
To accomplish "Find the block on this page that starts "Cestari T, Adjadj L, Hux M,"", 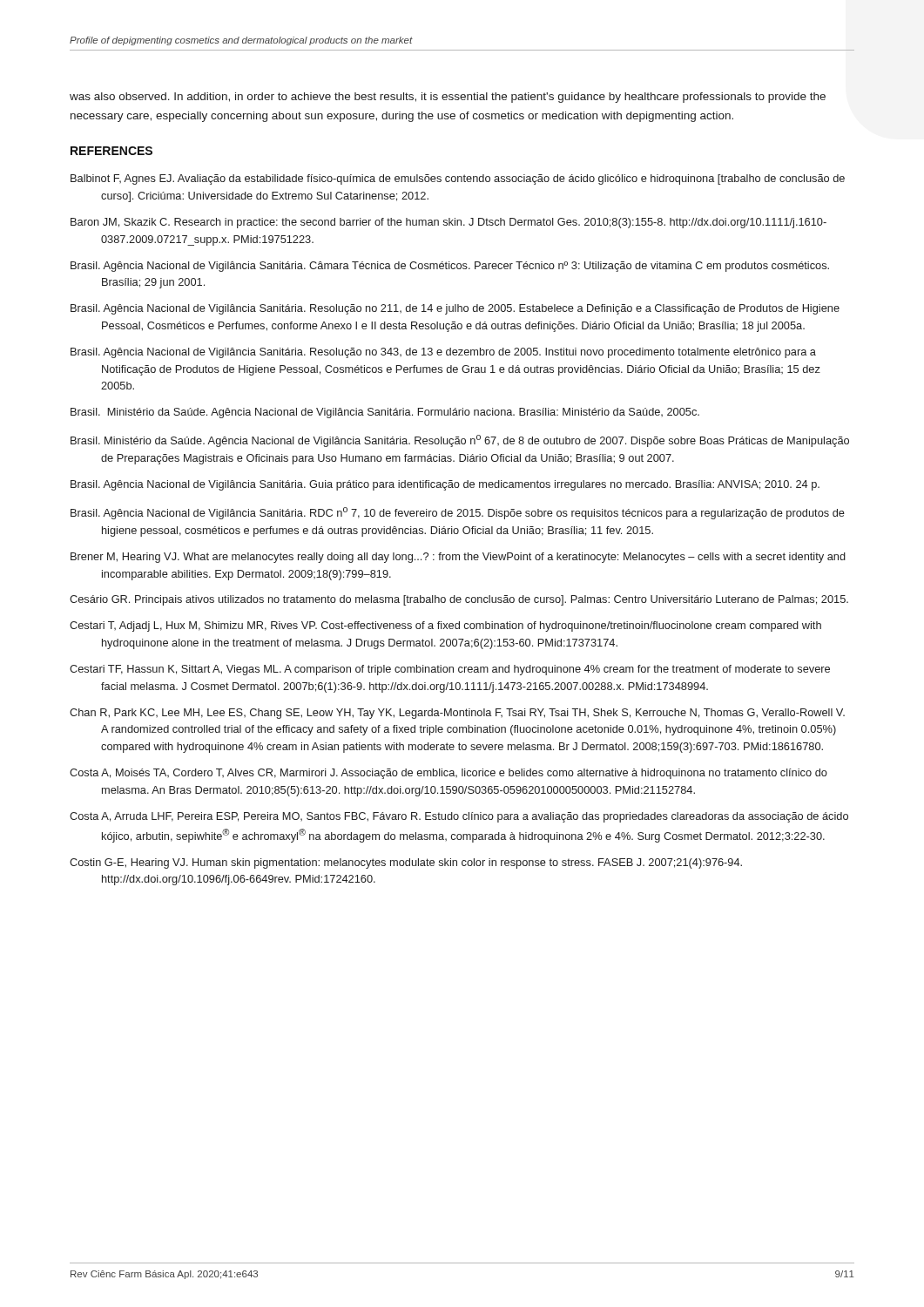I will [446, 634].
